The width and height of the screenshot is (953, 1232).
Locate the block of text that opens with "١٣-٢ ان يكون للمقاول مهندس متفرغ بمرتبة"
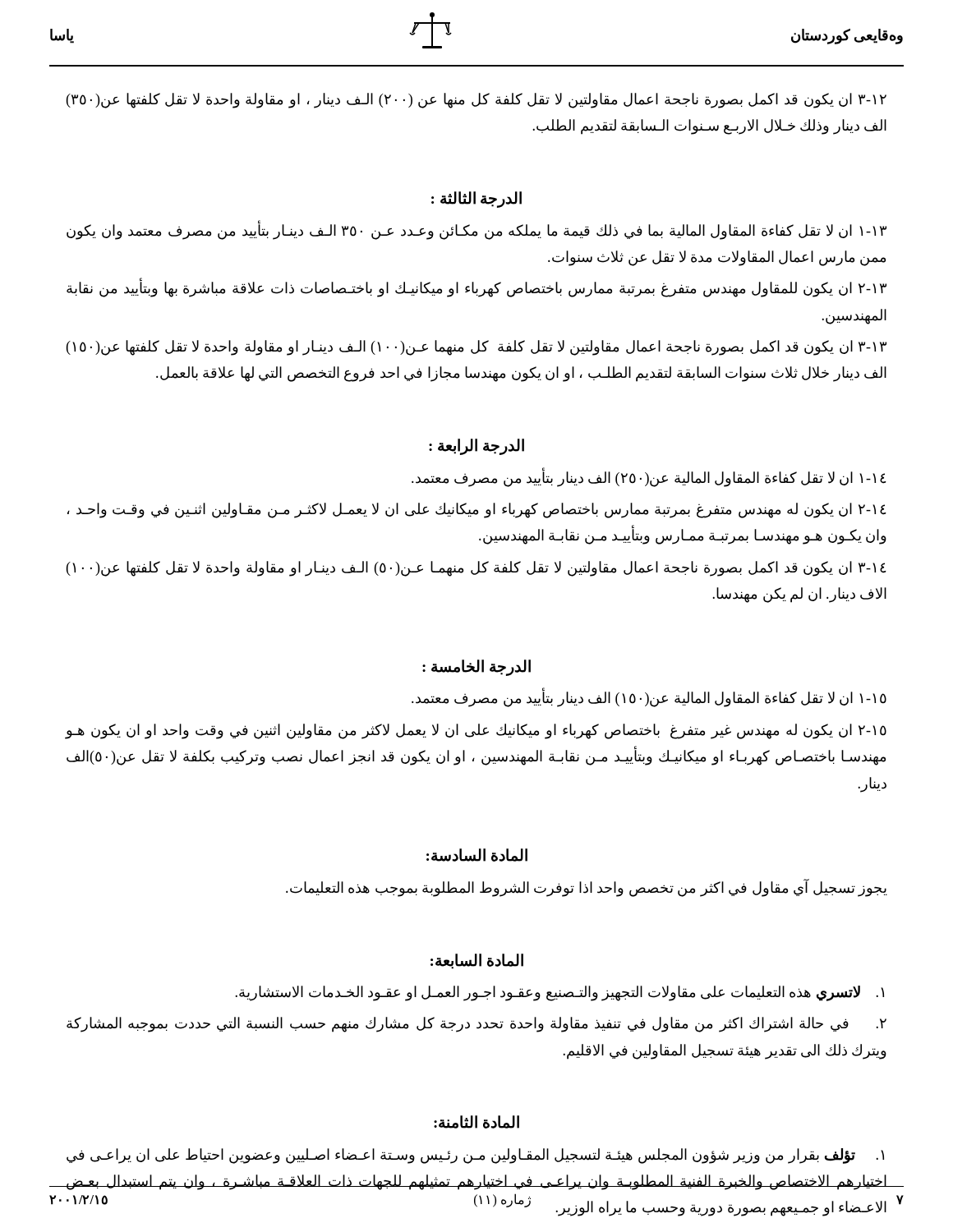[x=476, y=302]
